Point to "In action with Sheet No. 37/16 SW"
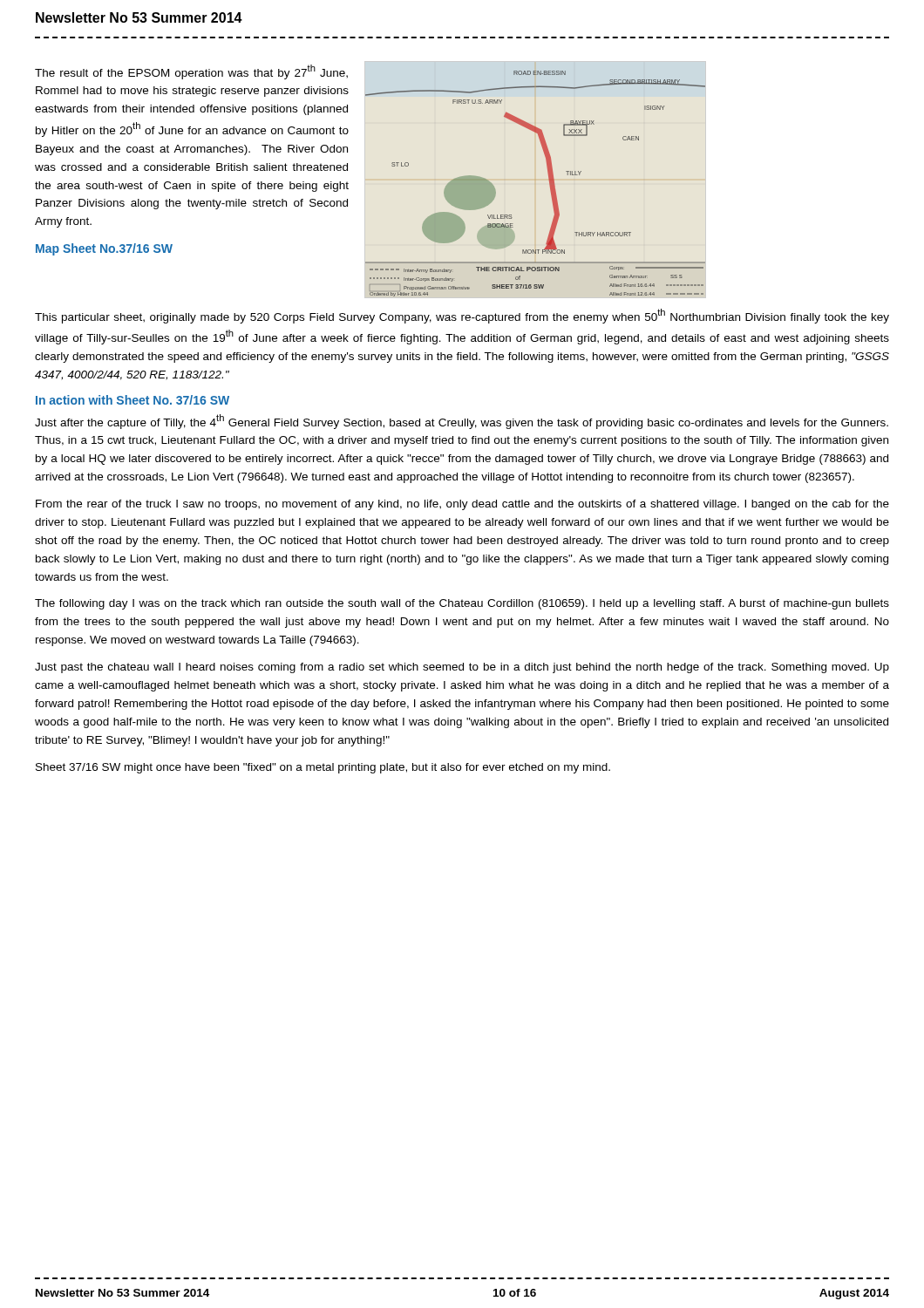924x1308 pixels. [132, 400]
